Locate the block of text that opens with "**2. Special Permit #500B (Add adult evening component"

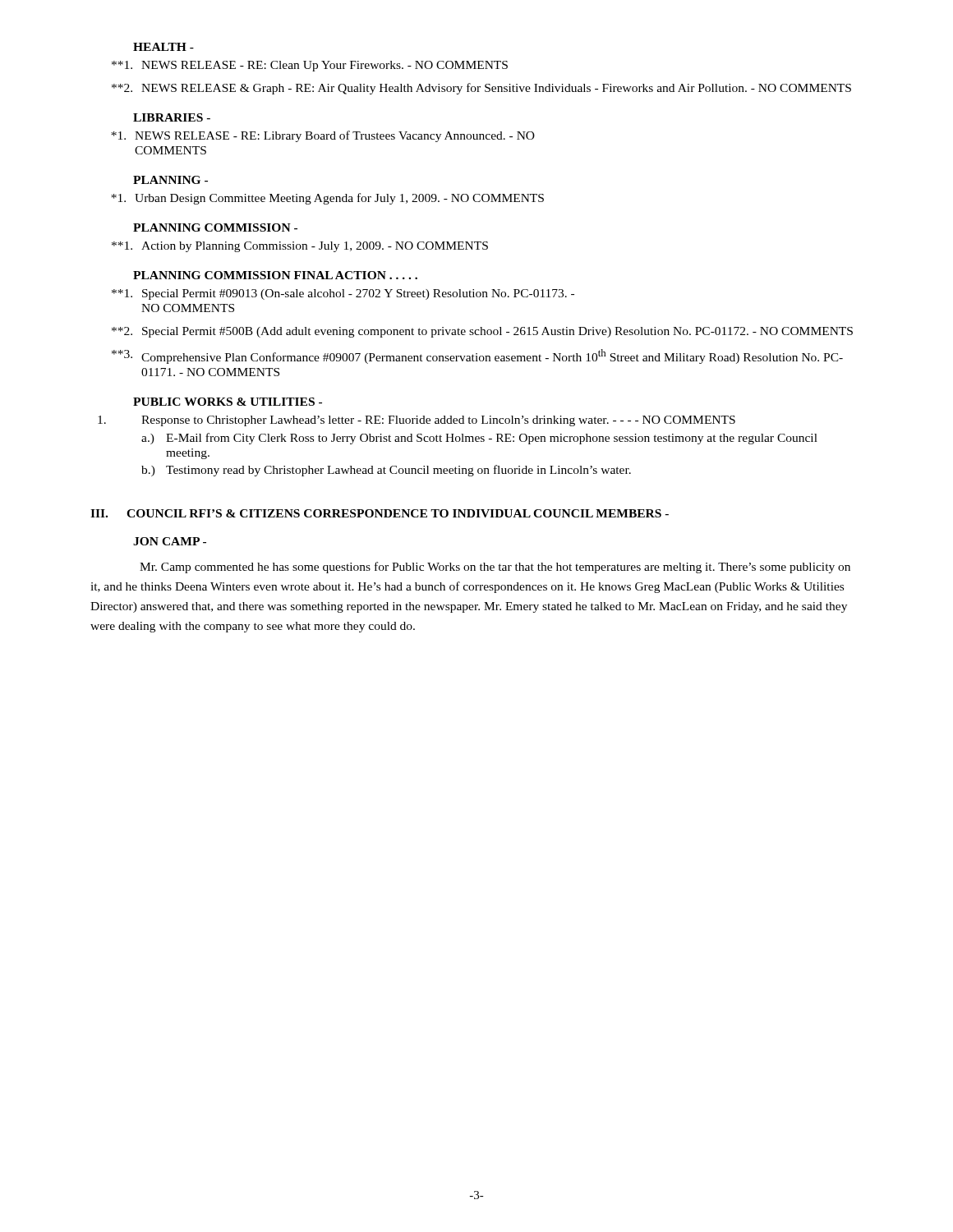(x=476, y=331)
